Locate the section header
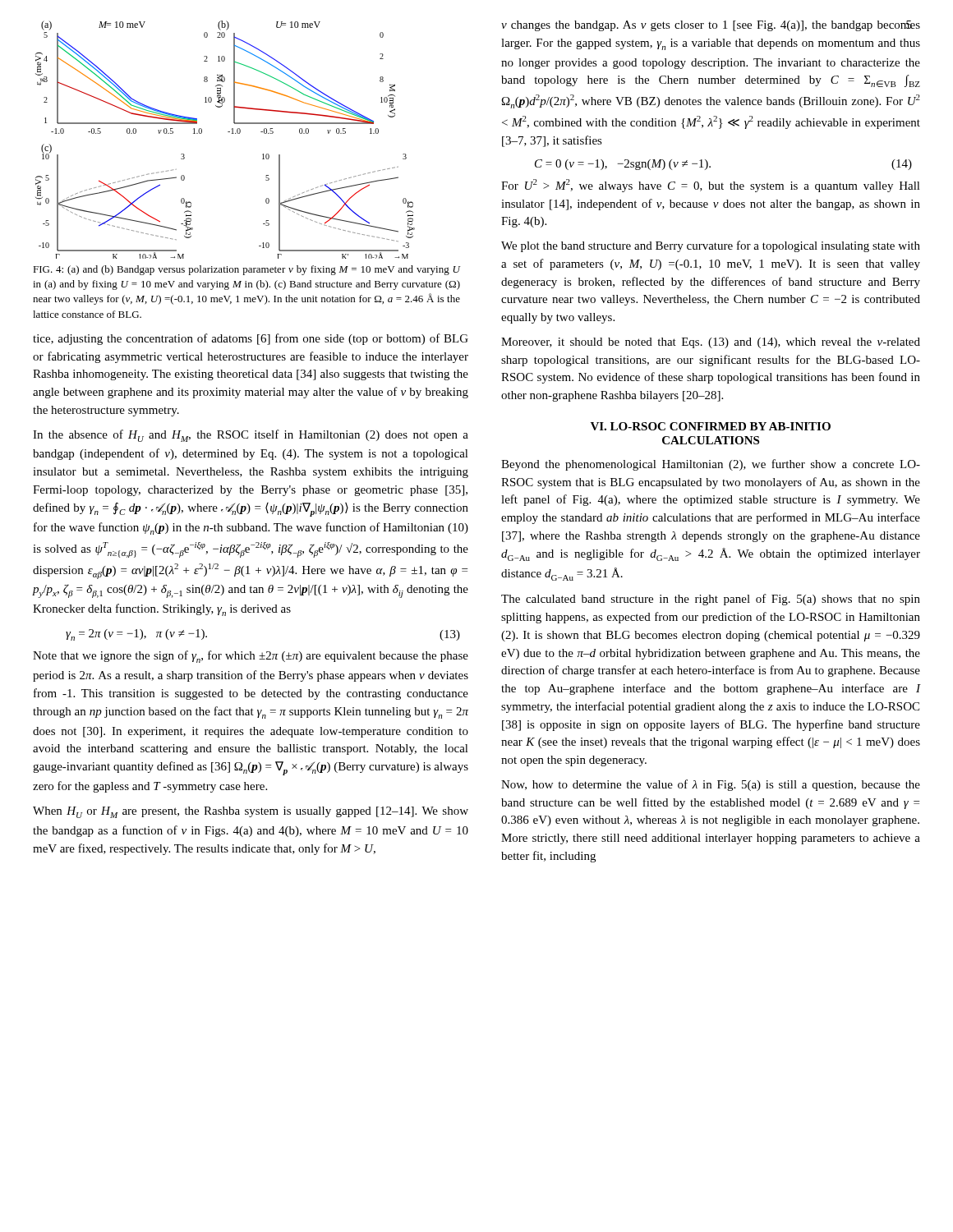 click(x=711, y=433)
